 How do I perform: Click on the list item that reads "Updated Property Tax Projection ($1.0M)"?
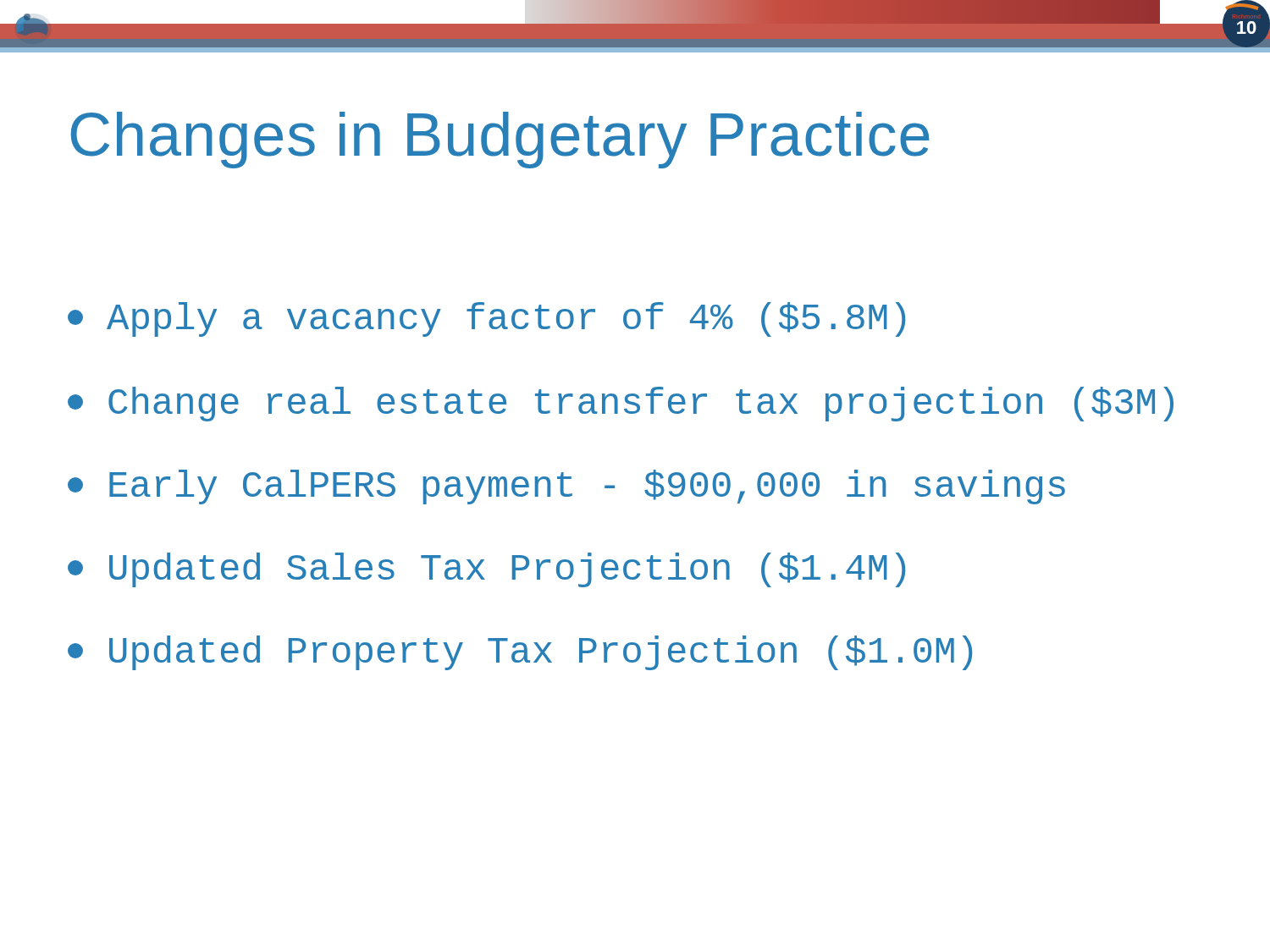tap(523, 653)
